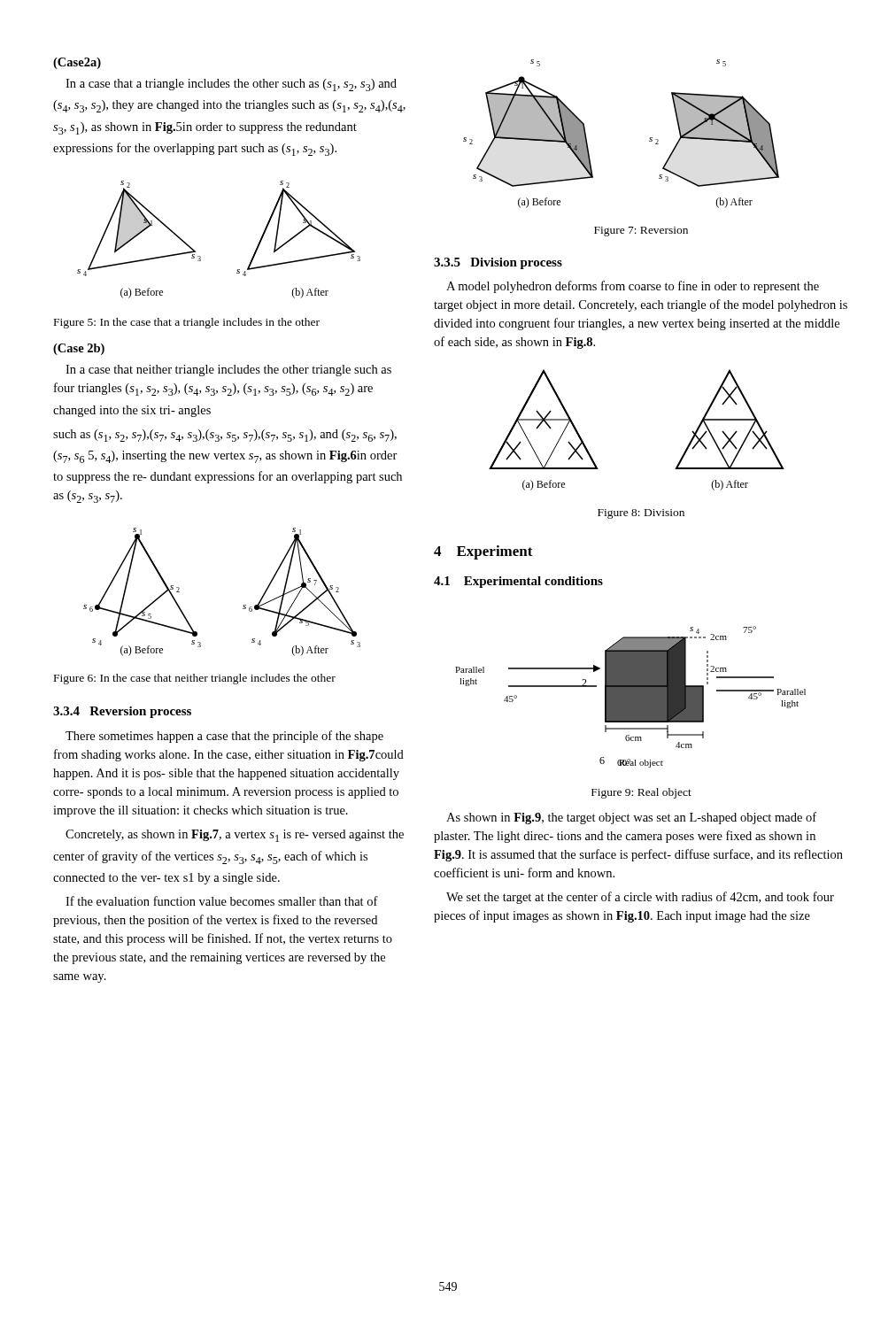
Task: Point to the element starting "Figure 8: Division"
Action: [x=641, y=512]
